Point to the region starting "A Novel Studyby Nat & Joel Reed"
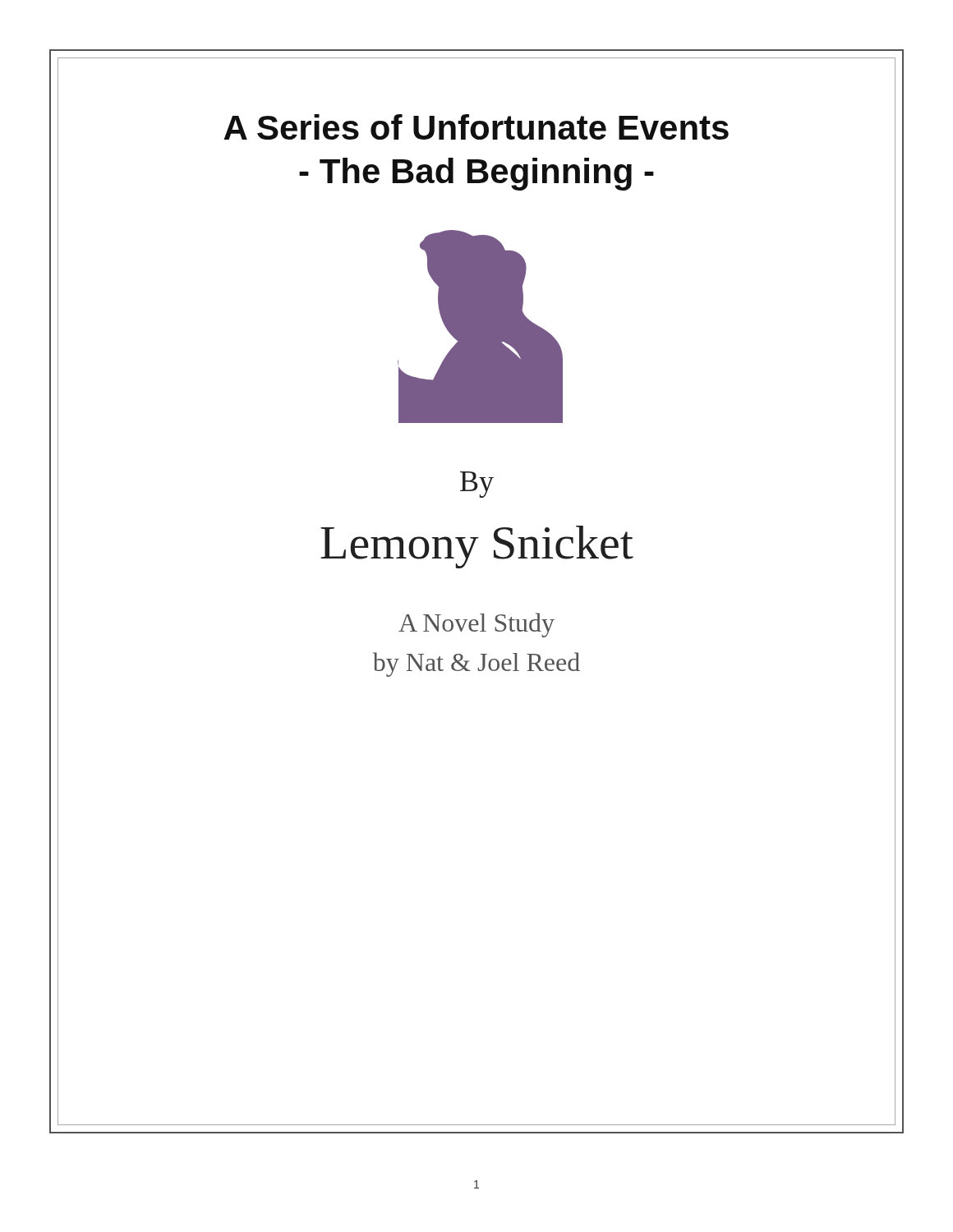Screen dimensions: 1232x953 (476, 642)
